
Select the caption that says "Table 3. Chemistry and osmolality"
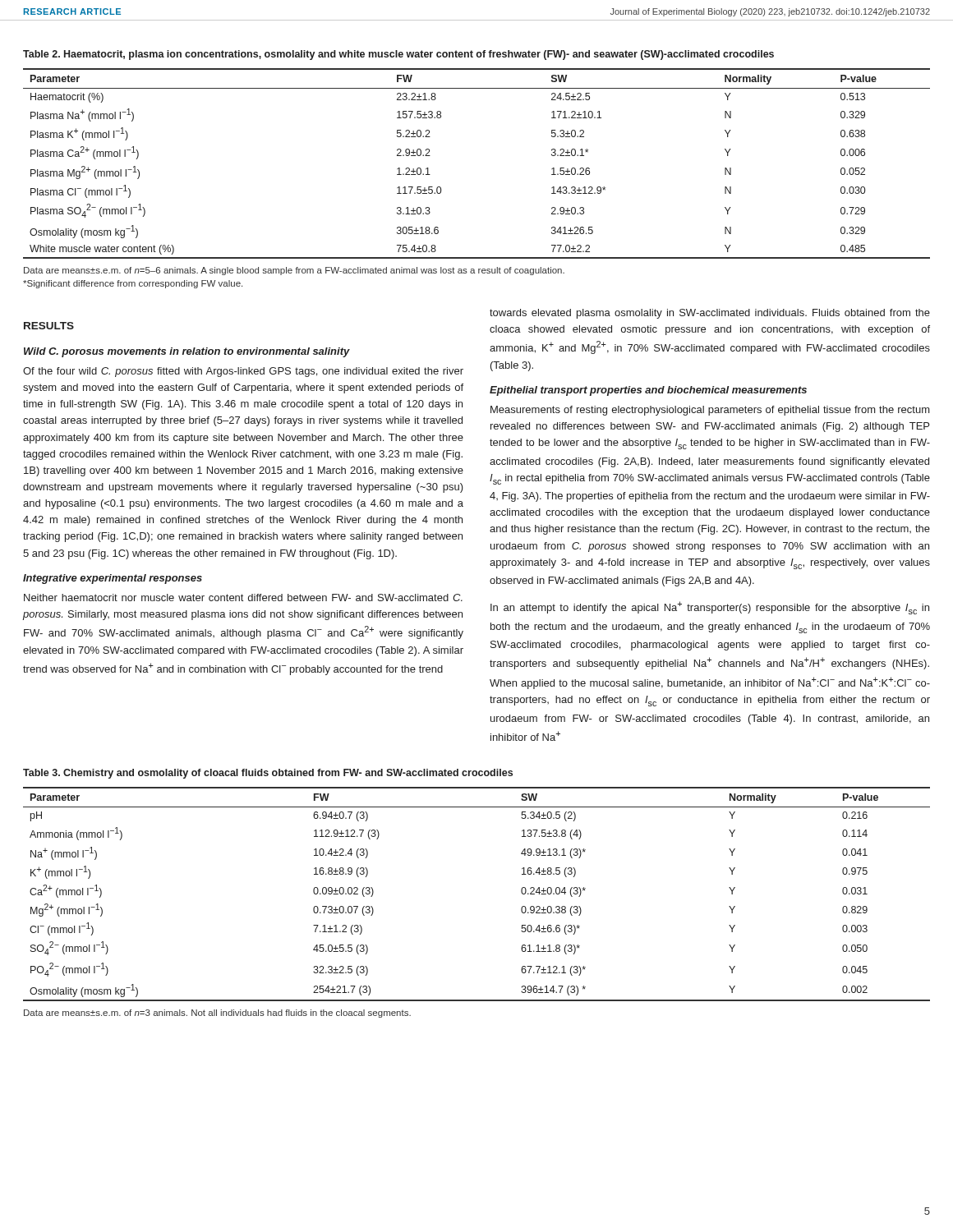[x=268, y=773]
